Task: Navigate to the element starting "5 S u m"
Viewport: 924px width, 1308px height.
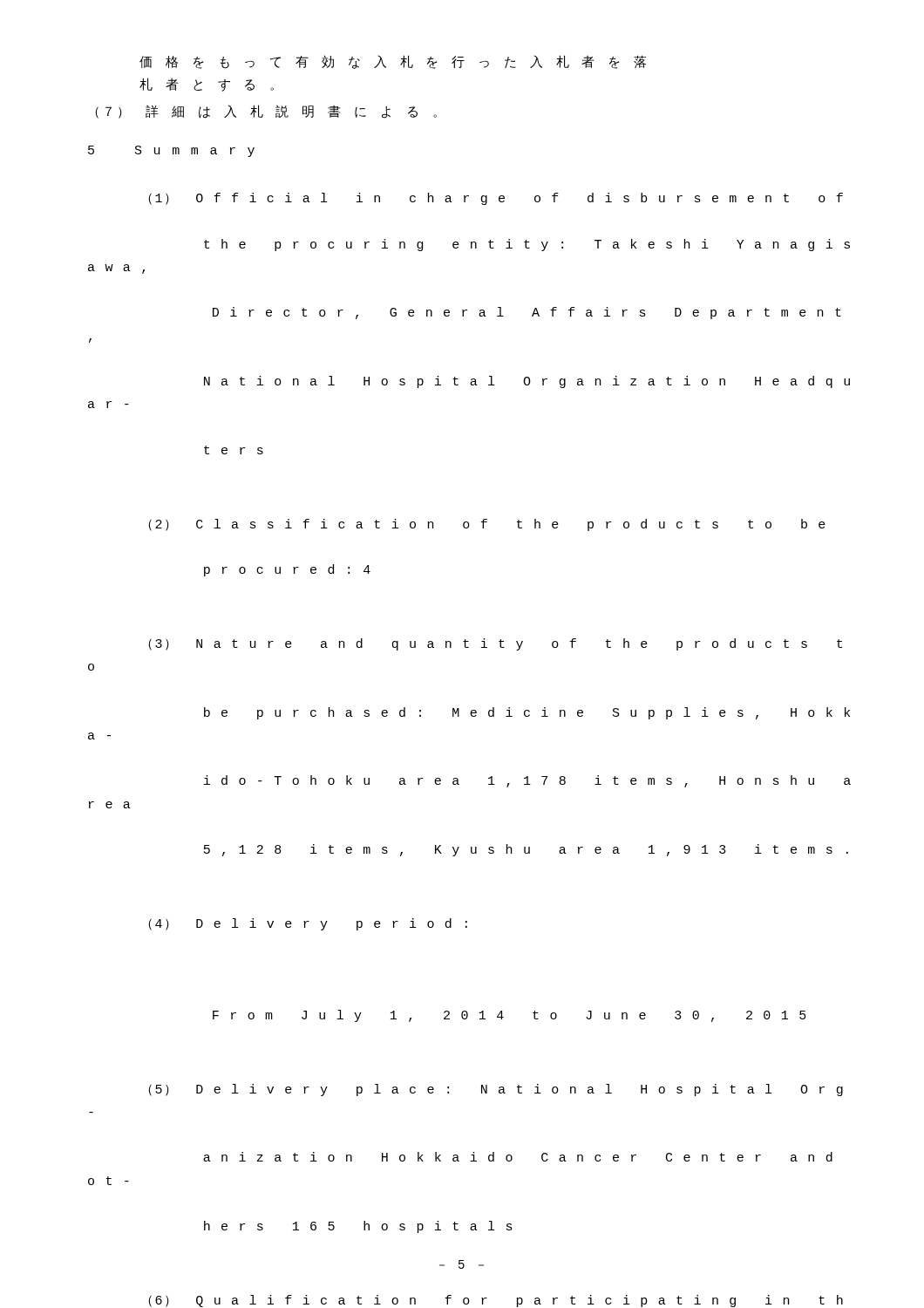Action: click(x=172, y=151)
